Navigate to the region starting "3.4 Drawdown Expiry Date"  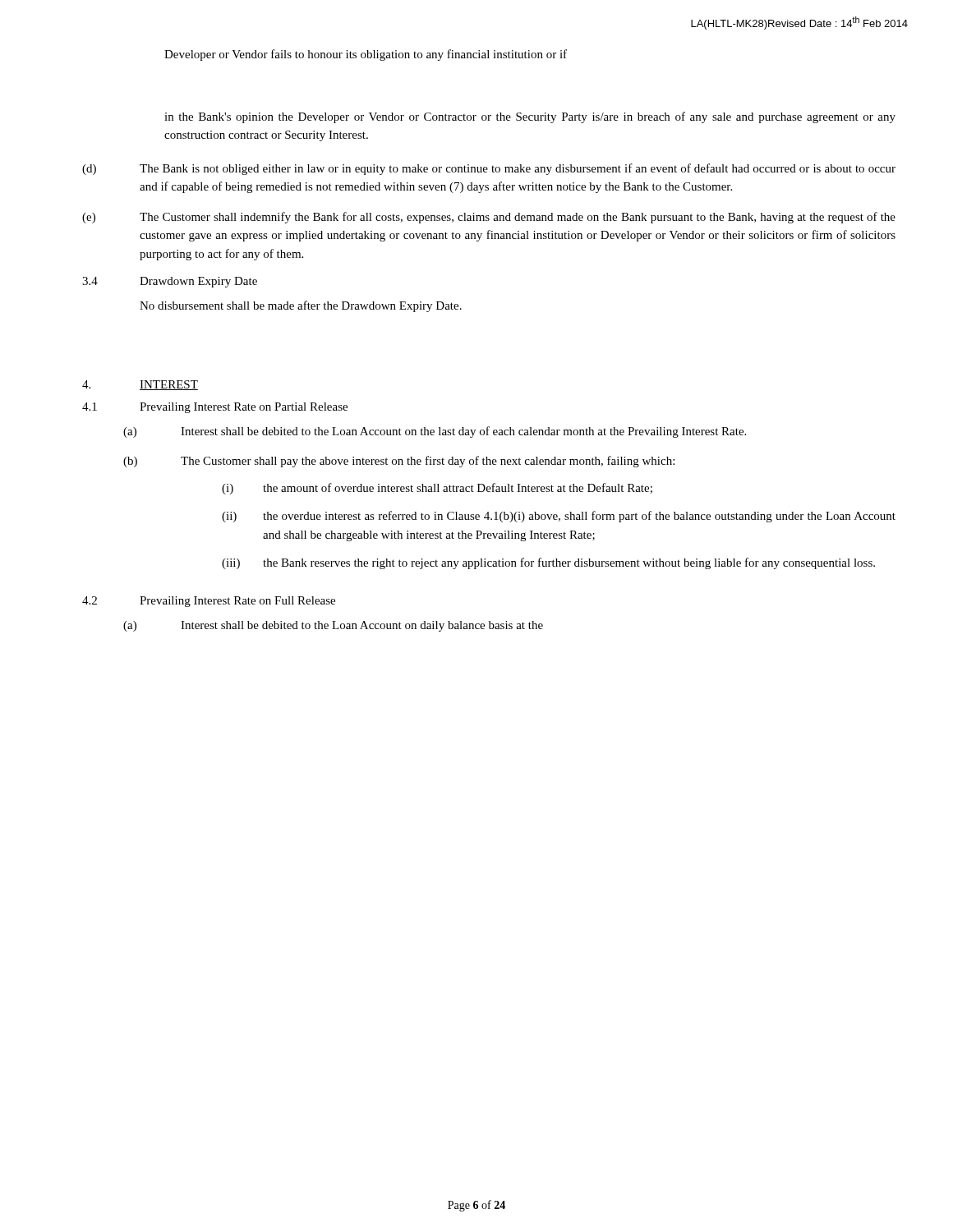point(170,281)
